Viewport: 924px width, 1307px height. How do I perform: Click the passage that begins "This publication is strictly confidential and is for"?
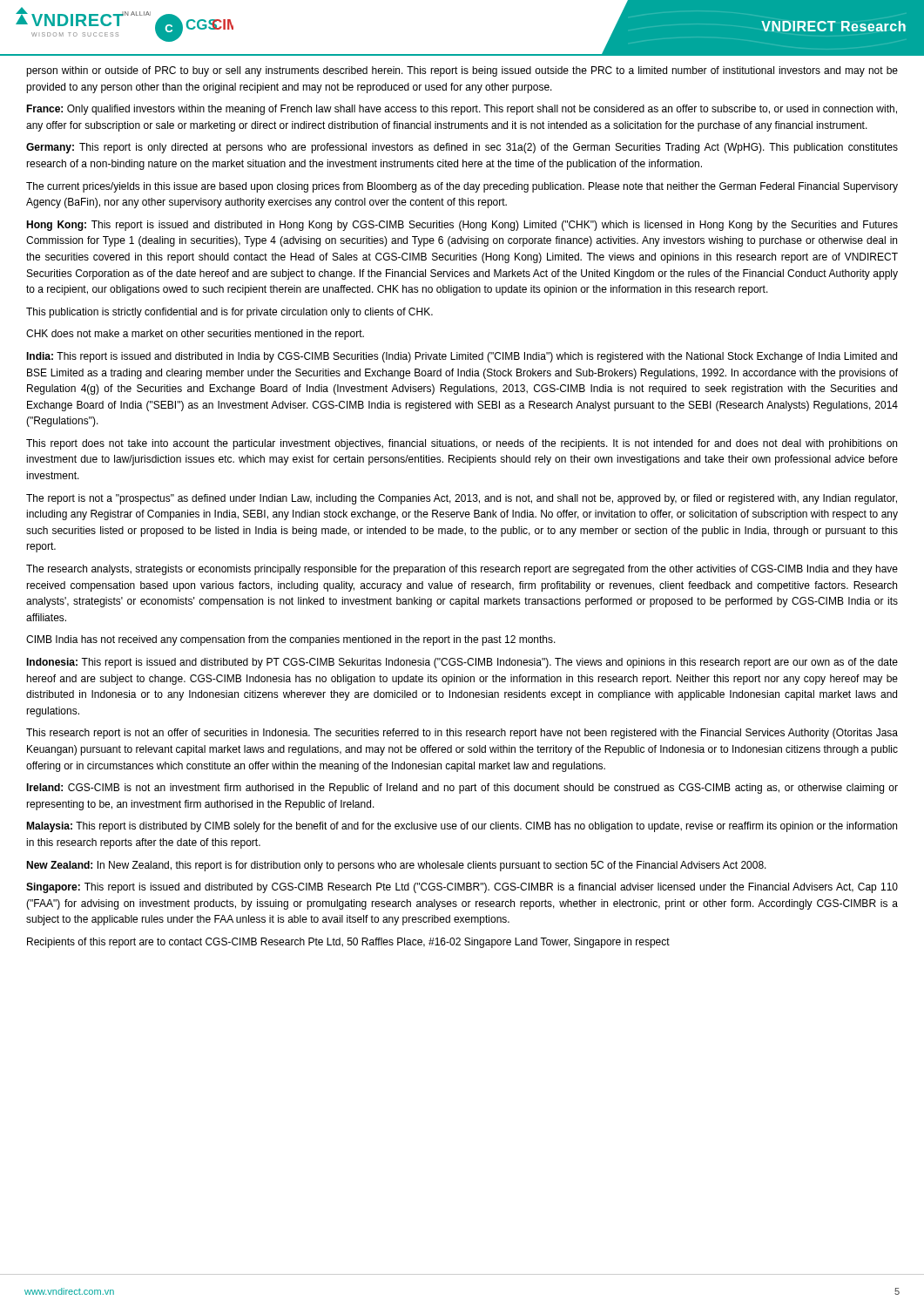(x=230, y=312)
